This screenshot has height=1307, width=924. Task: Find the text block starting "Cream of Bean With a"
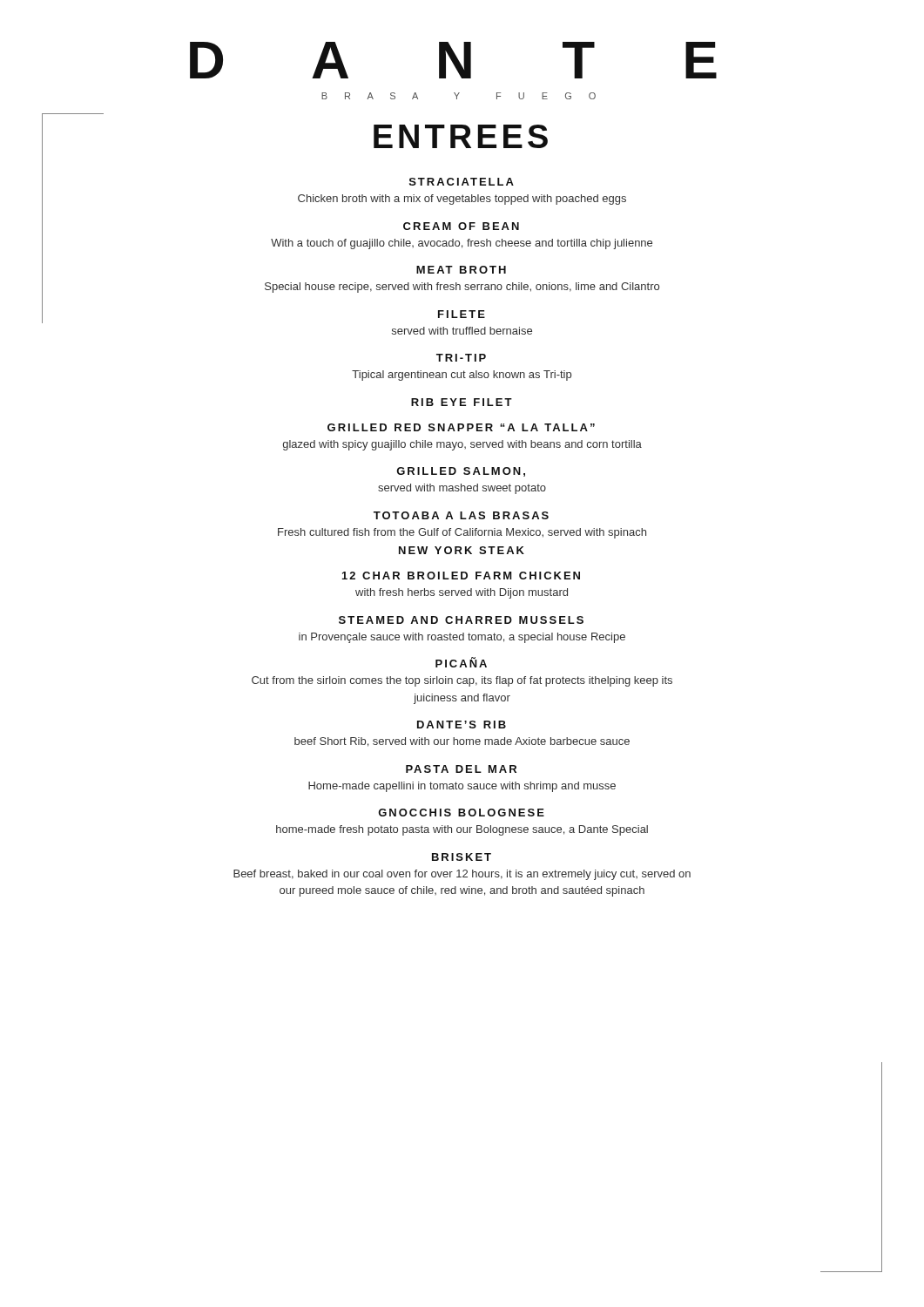click(x=462, y=235)
